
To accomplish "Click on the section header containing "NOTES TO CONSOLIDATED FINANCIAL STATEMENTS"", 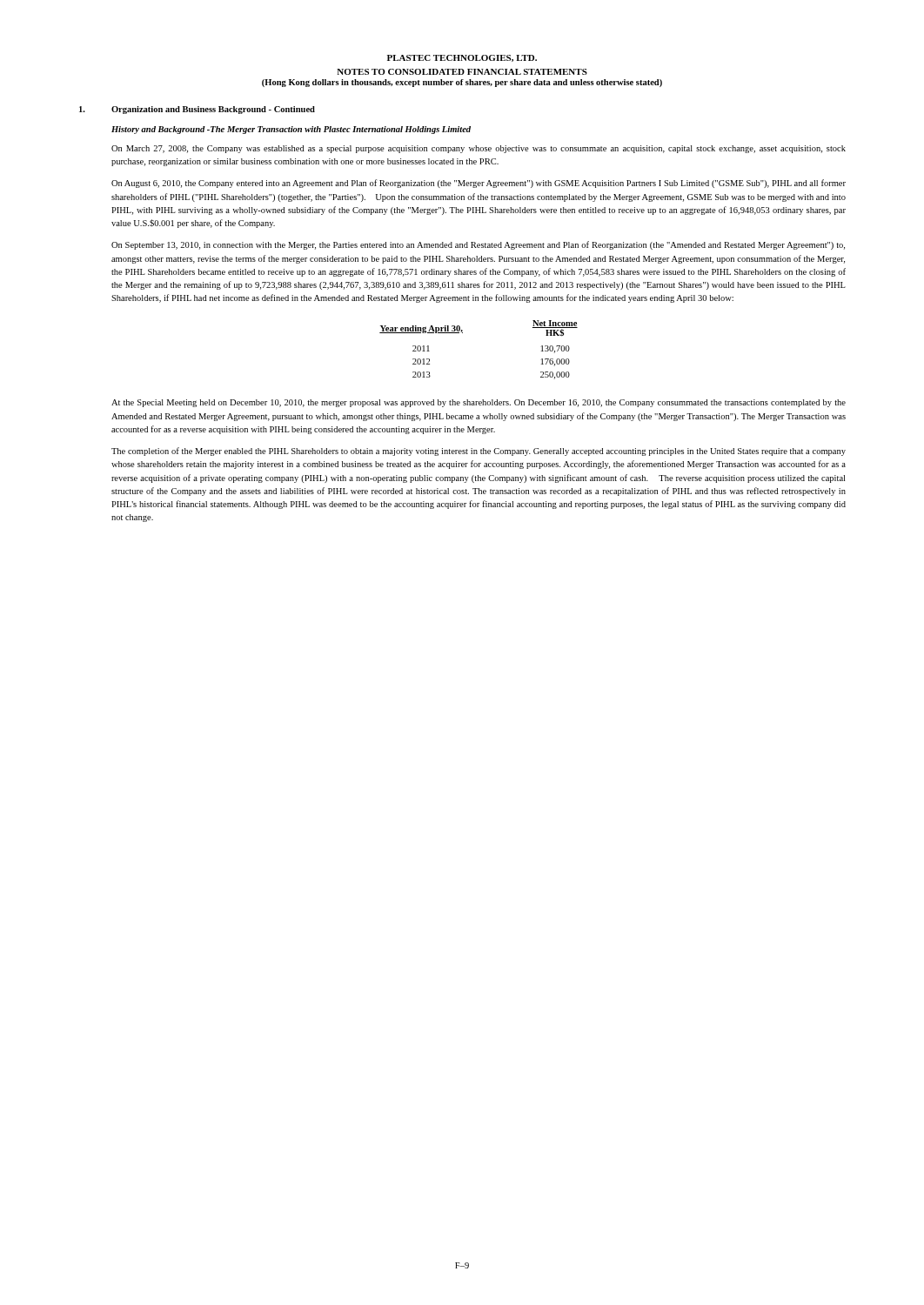I will [462, 71].
